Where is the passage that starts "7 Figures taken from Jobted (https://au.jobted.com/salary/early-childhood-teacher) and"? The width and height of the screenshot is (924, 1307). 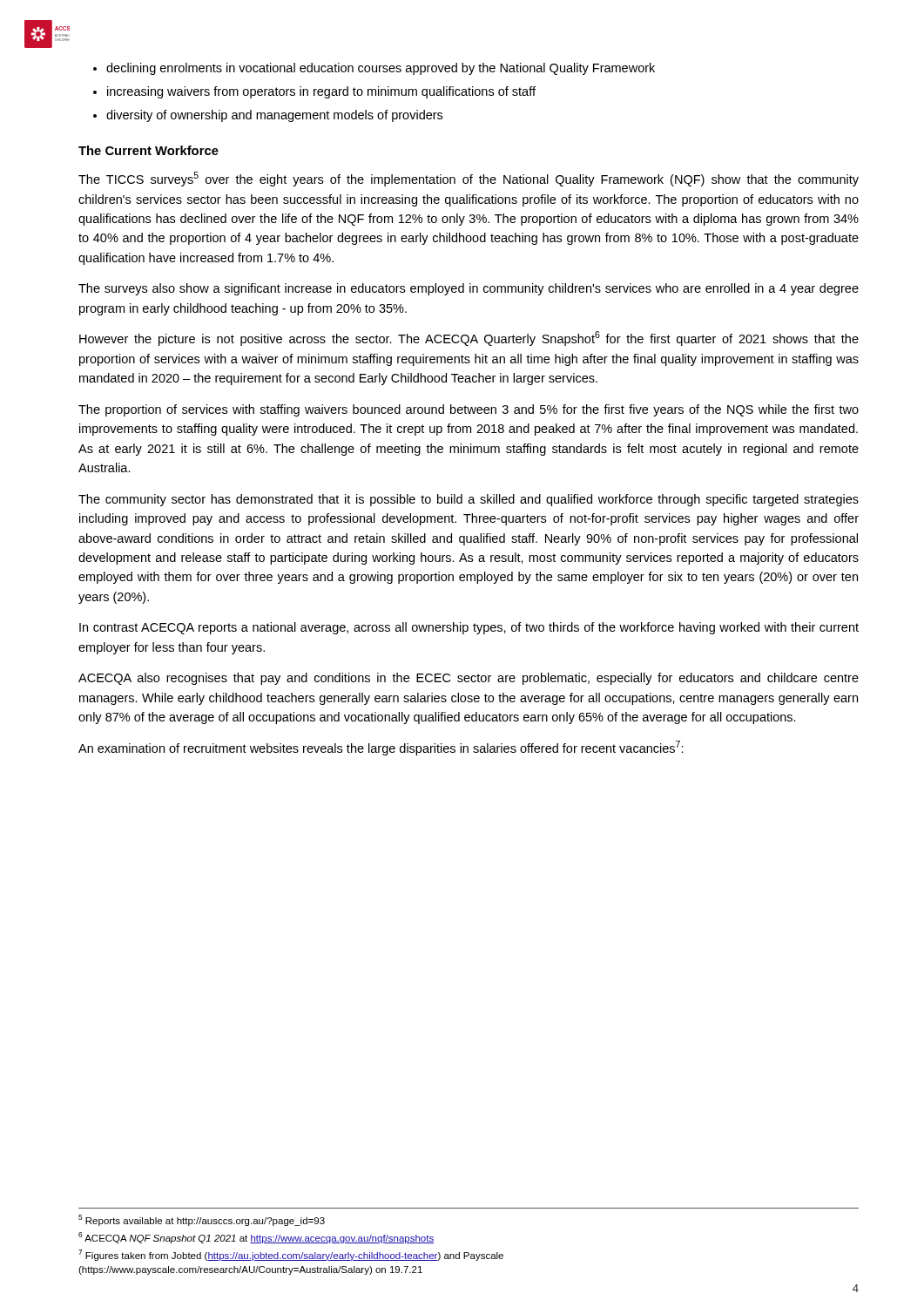coord(291,1262)
